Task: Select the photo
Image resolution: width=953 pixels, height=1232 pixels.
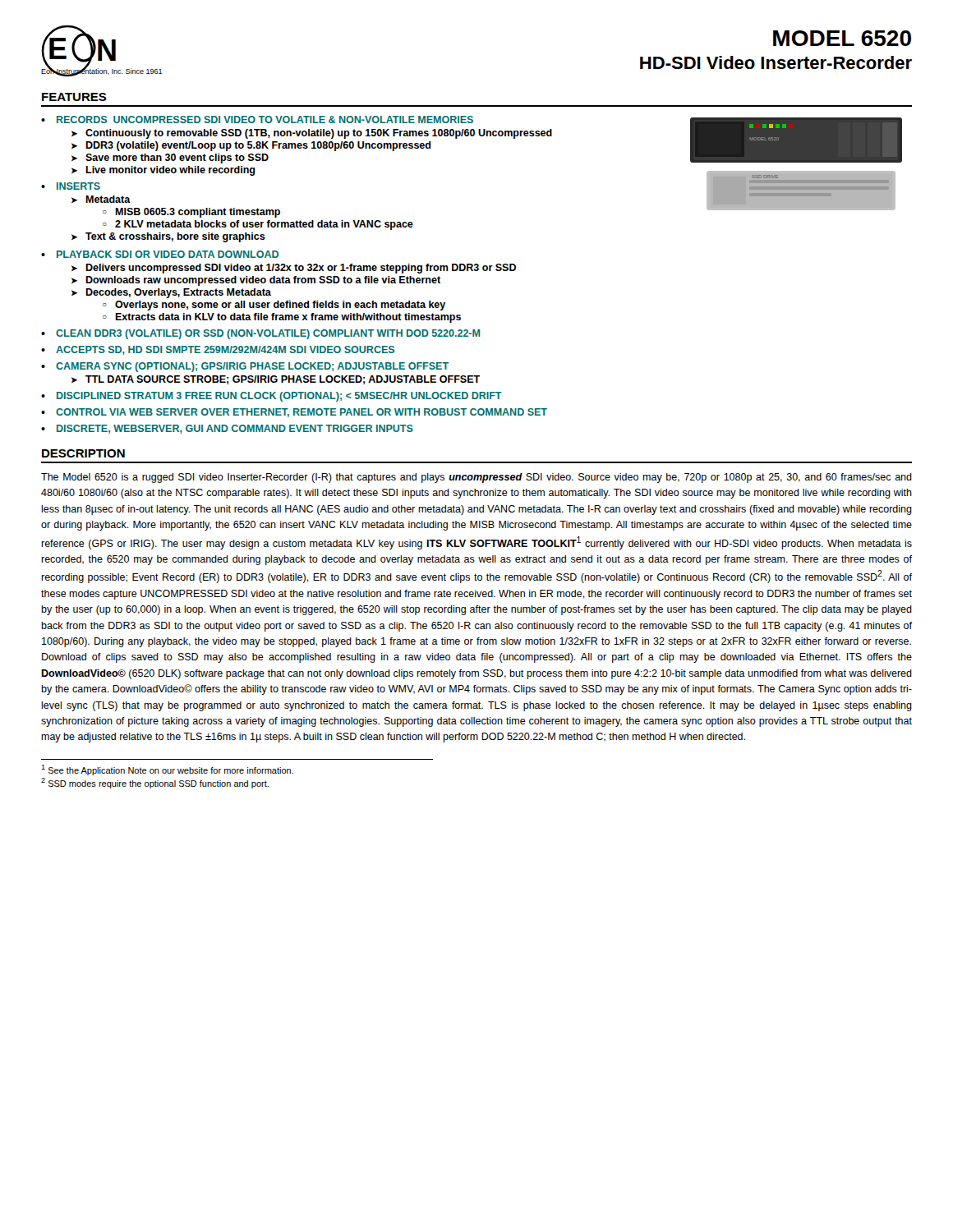Action: (797, 166)
